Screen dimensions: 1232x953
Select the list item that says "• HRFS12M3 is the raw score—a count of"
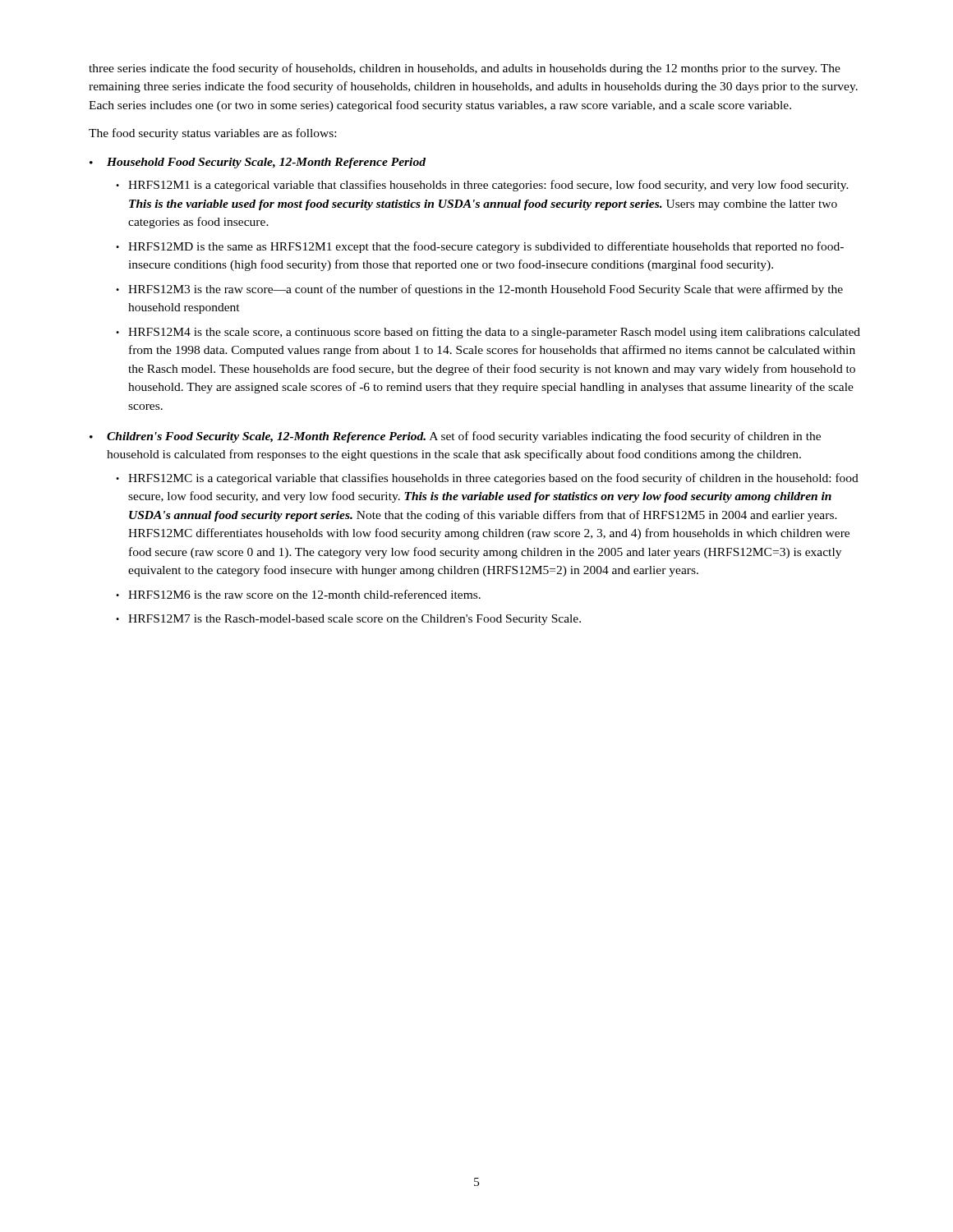486,298
